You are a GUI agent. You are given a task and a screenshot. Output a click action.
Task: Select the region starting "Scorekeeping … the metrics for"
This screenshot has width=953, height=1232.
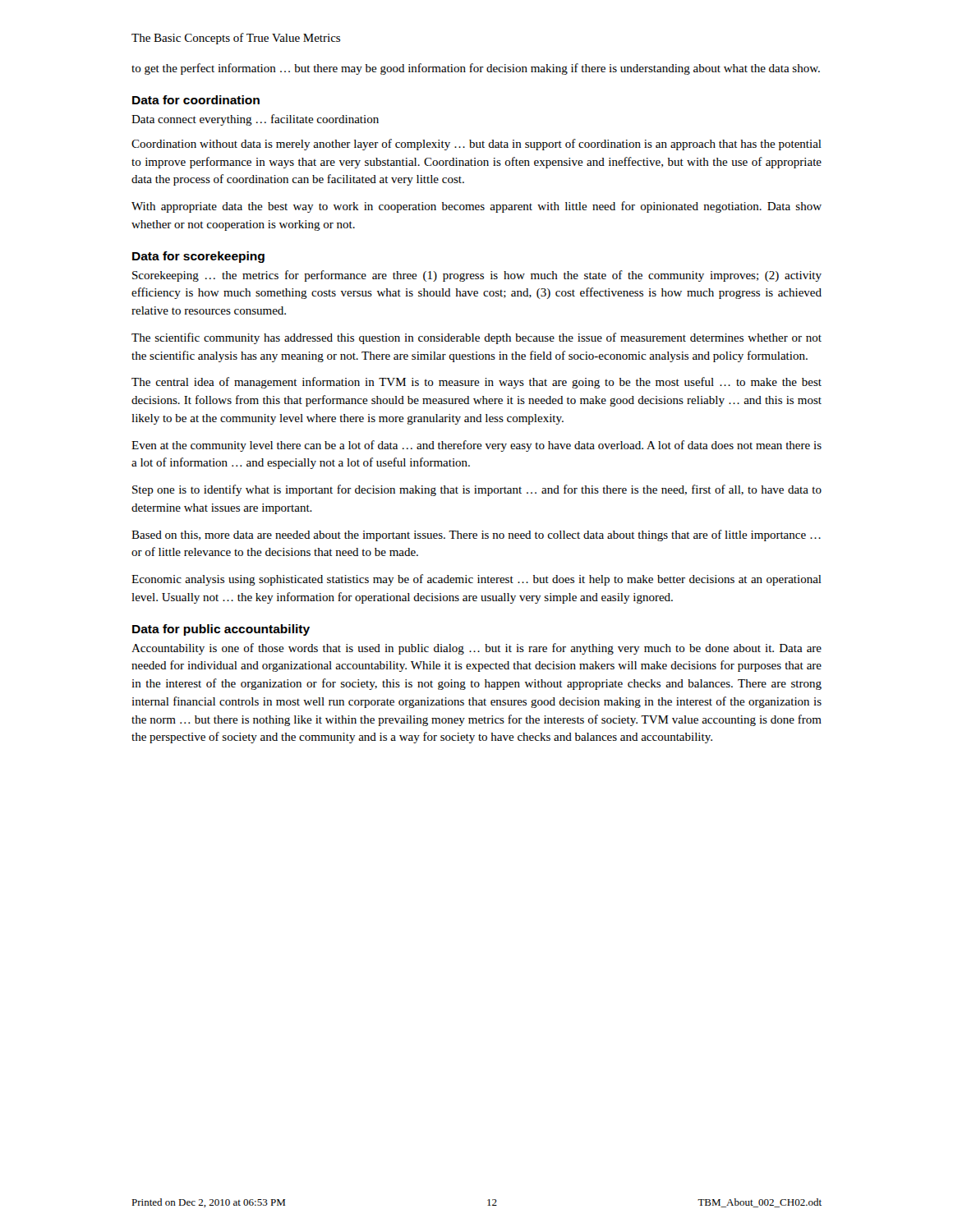click(x=476, y=293)
